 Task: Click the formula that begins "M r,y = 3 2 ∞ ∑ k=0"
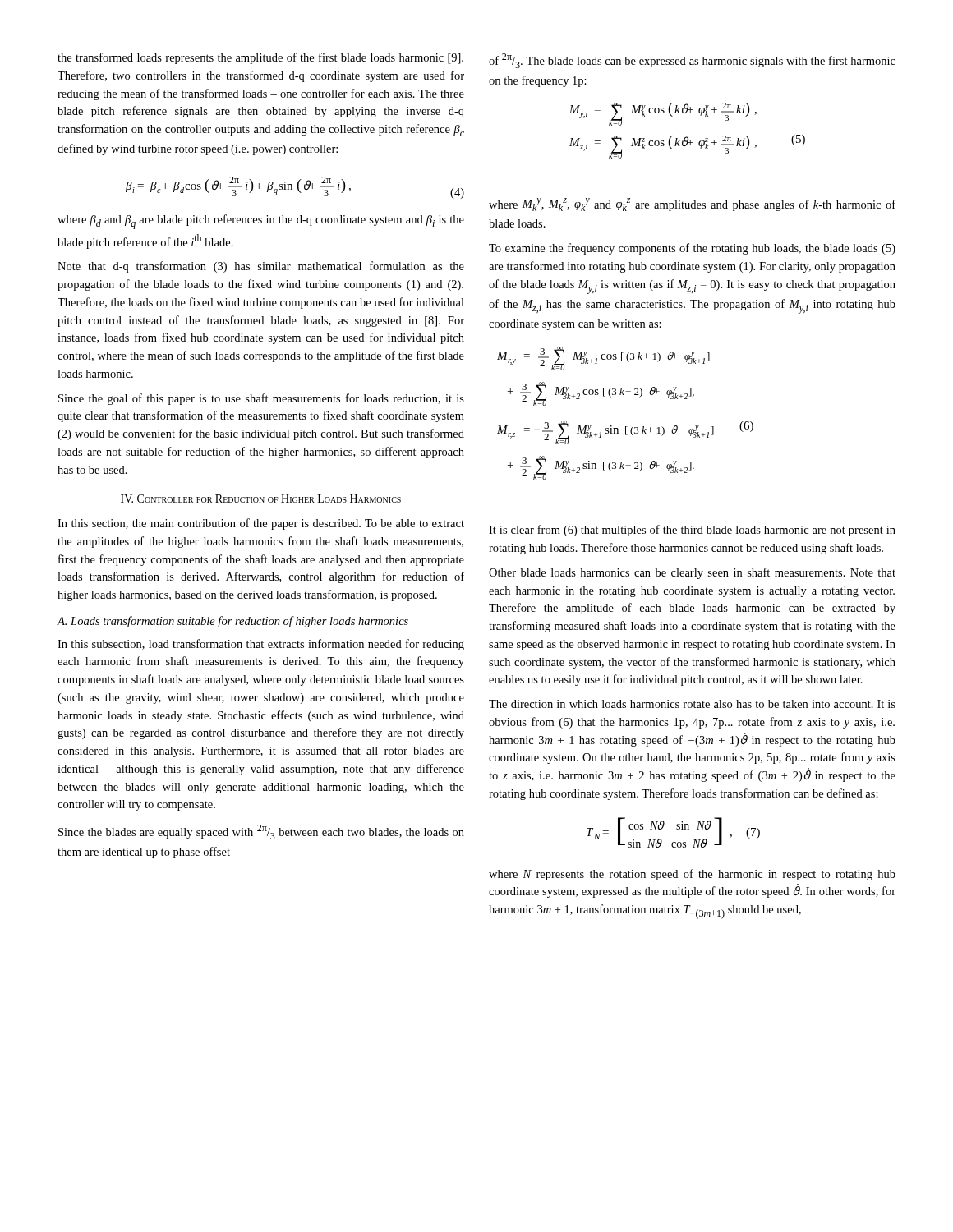click(637, 426)
